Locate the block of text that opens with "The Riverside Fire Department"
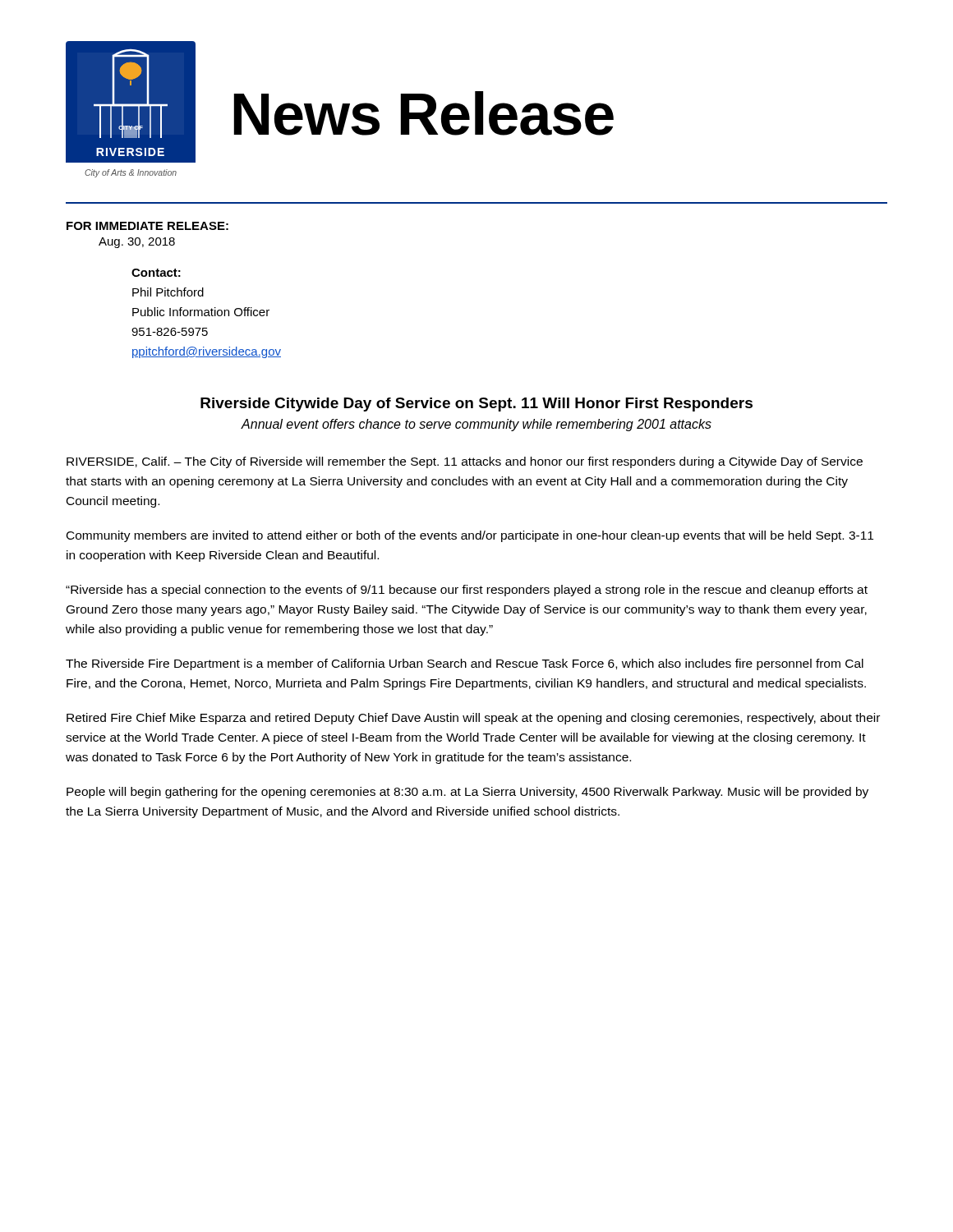Viewport: 953px width, 1232px height. (x=466, y=673)
